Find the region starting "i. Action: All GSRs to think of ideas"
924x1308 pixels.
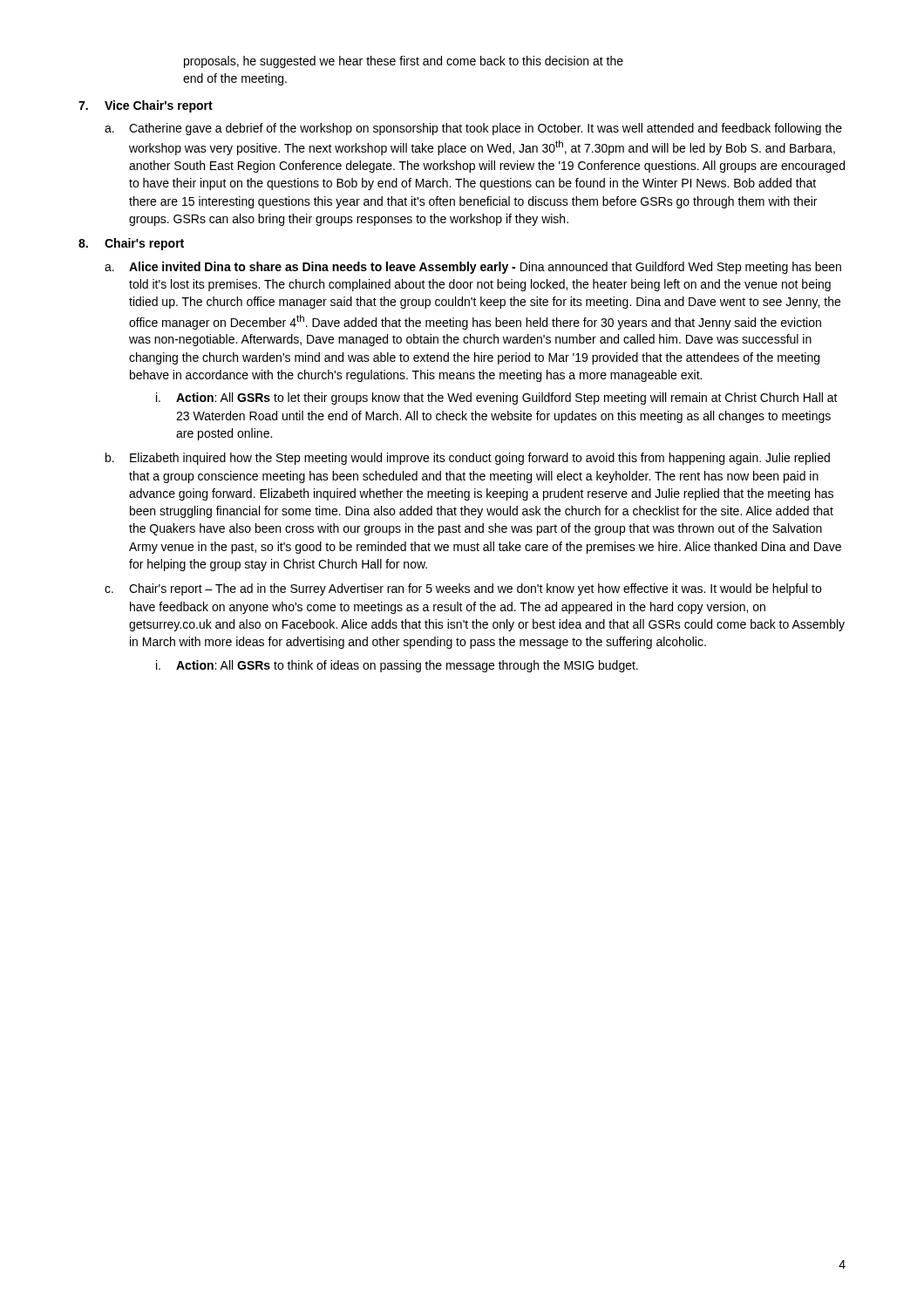pyautogui.click(x=500, y=665)
